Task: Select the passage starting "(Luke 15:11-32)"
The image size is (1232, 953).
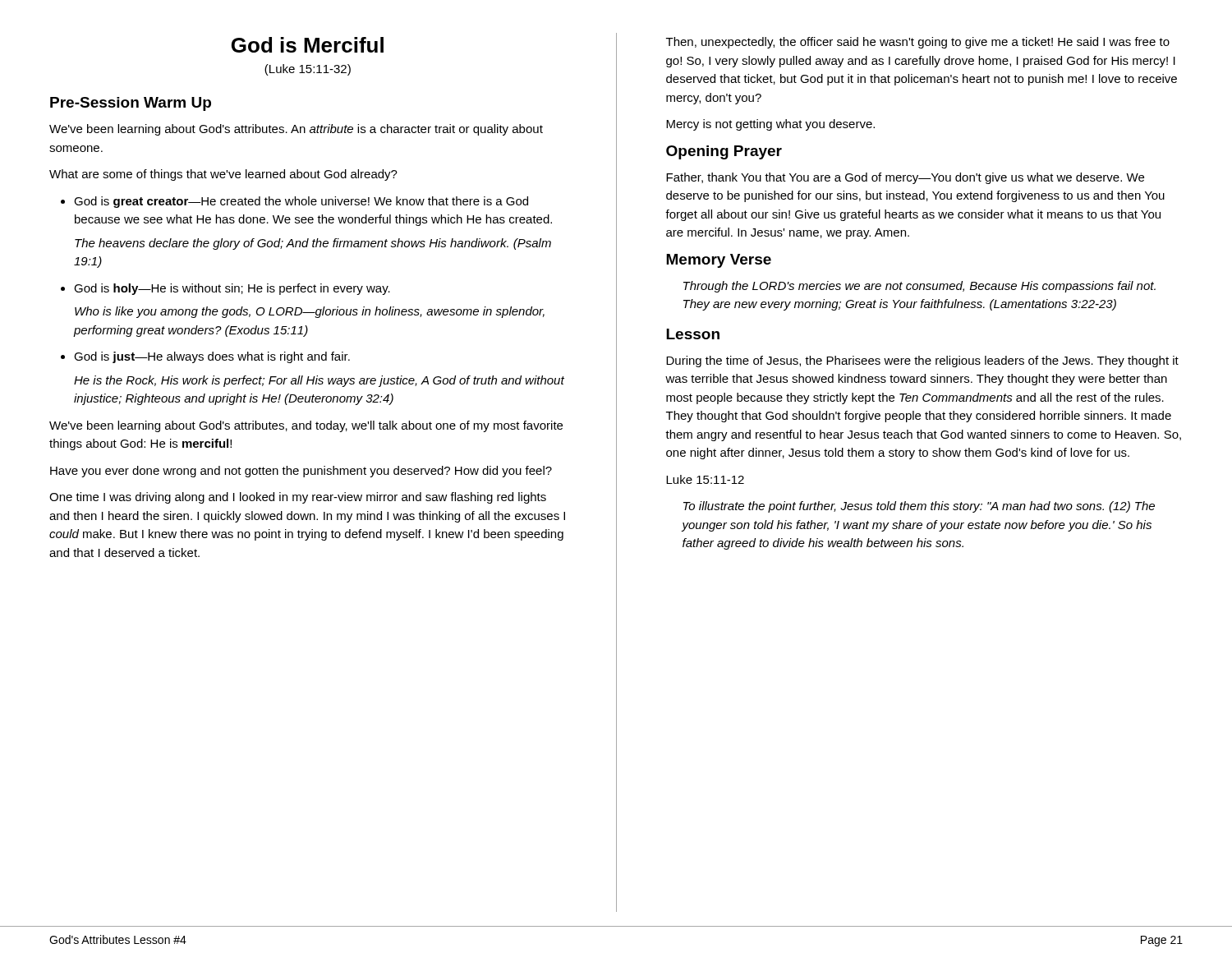Action: point(308,69)
